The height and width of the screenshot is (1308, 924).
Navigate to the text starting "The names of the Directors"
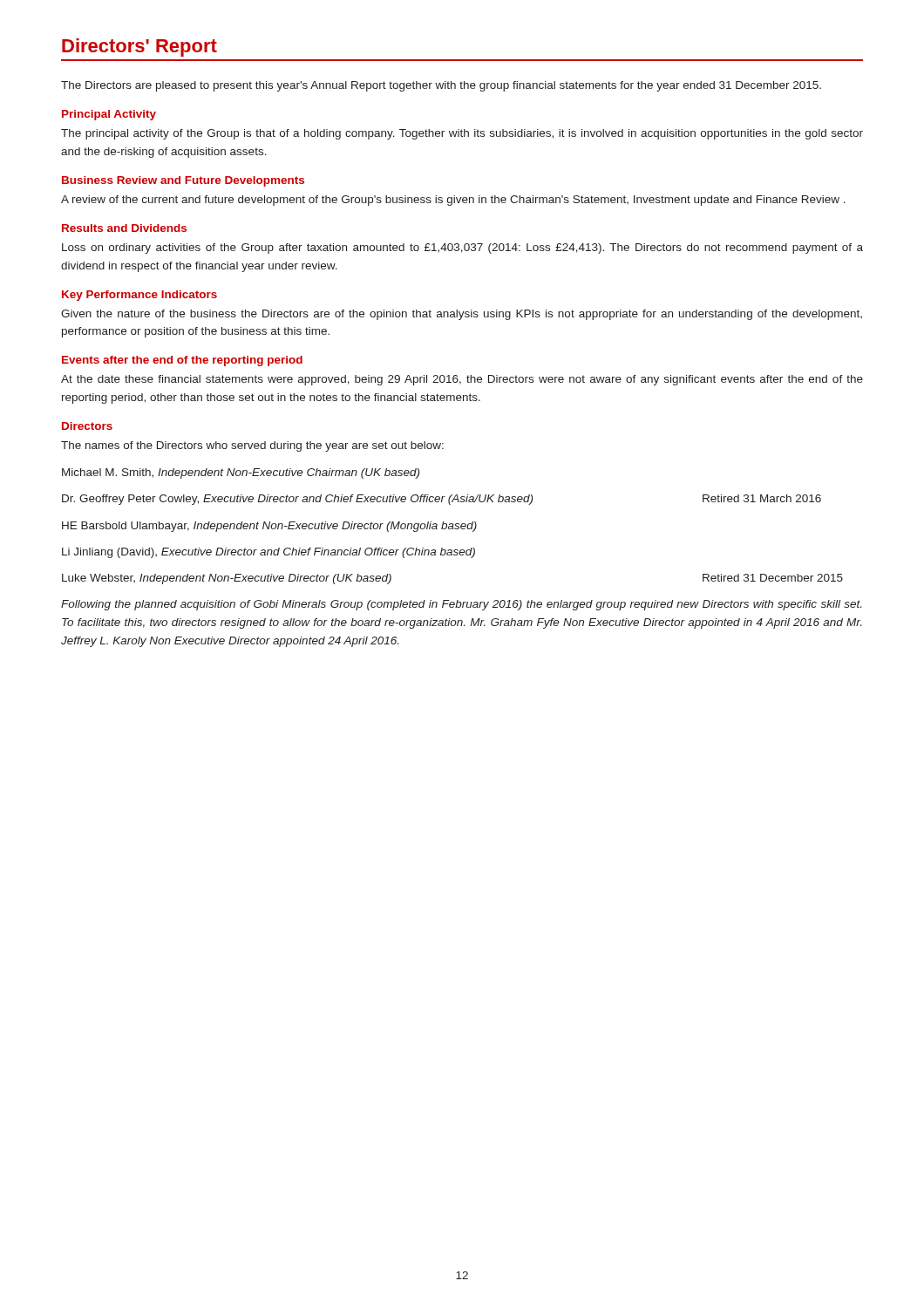[x=253, y=445]
